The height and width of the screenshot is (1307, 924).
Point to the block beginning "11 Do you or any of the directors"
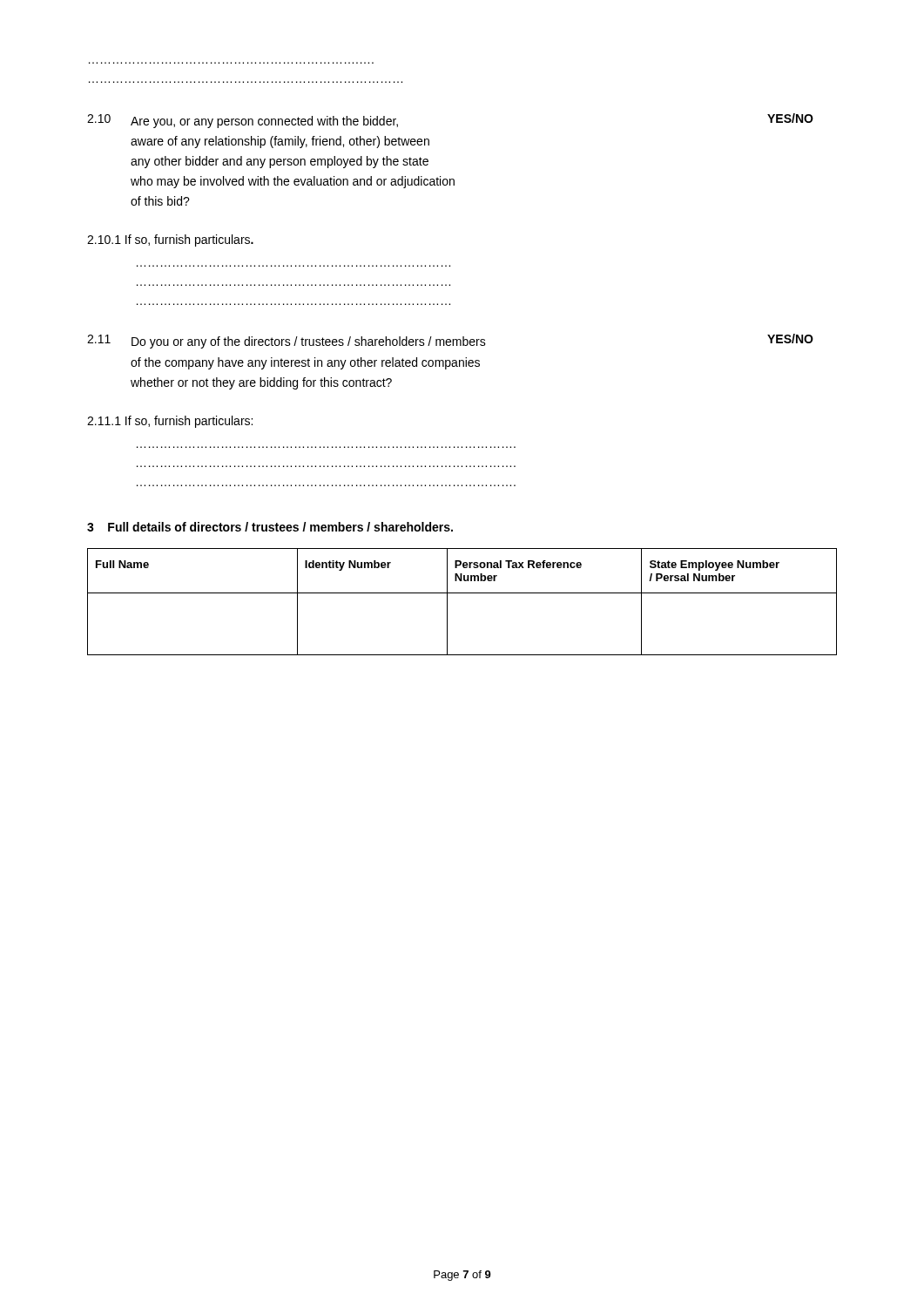click(462, 363)
